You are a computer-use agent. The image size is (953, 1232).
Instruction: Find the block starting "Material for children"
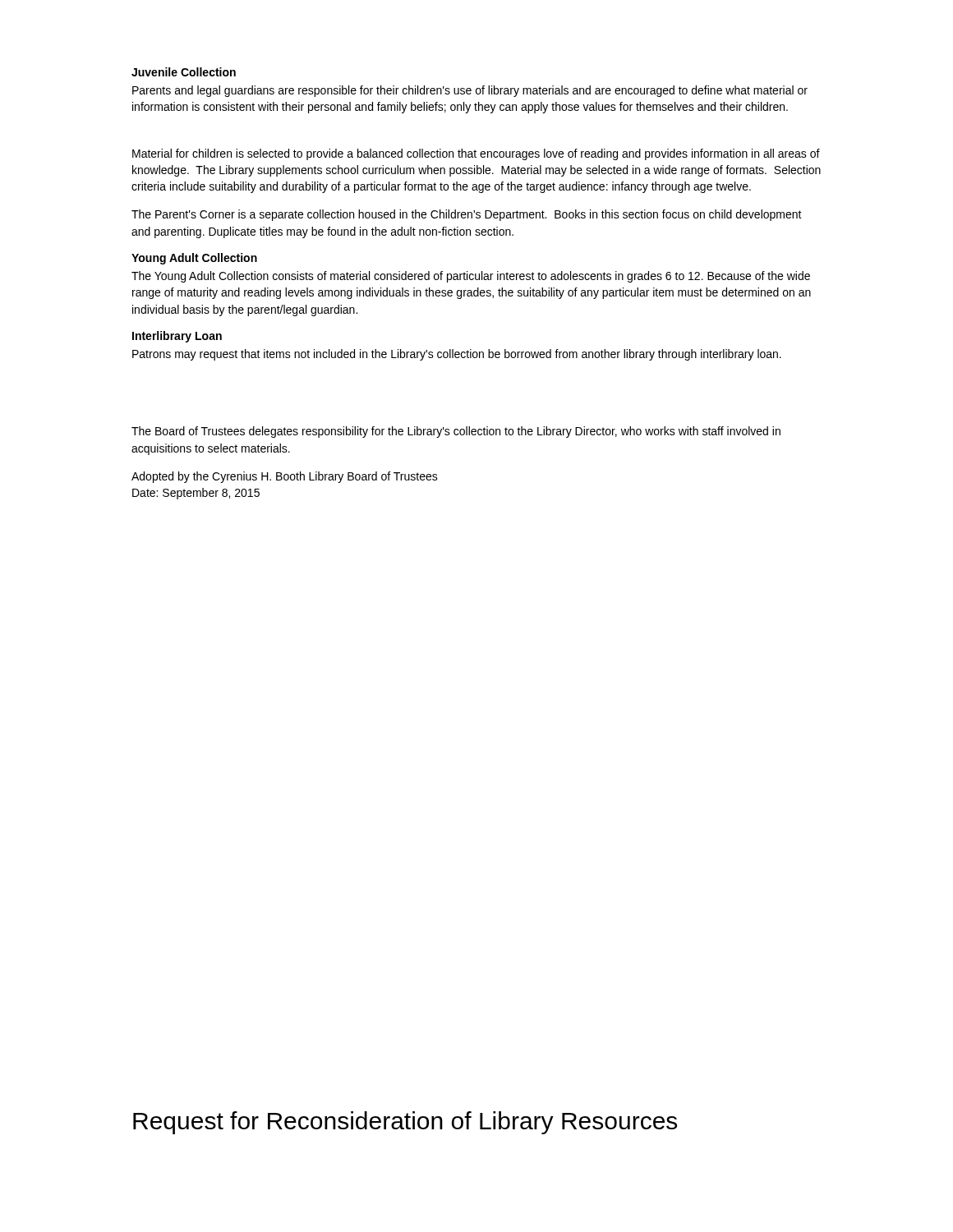point(476,170)
